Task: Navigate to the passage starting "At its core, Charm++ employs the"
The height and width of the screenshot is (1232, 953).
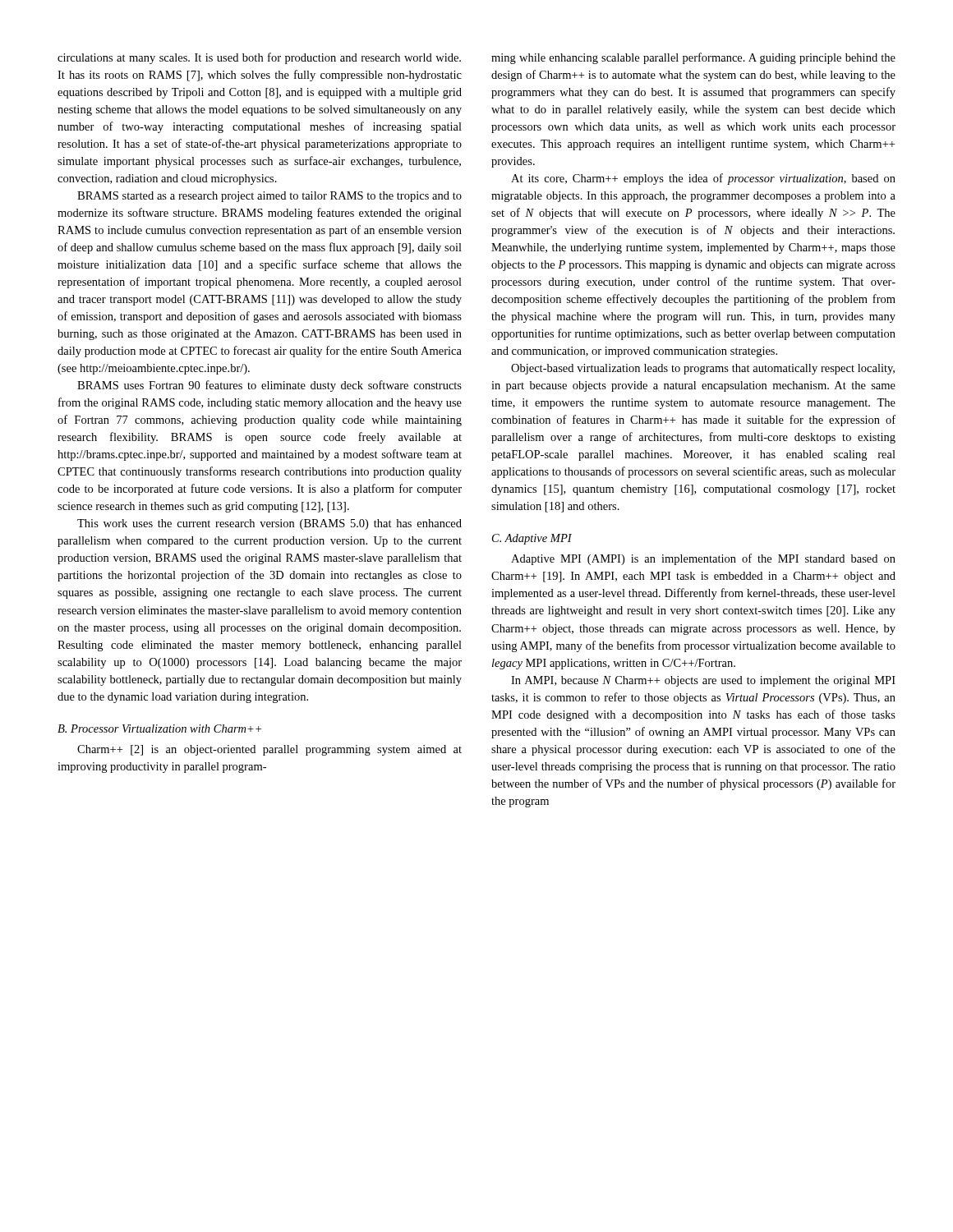Action: (x=693, y=265)
